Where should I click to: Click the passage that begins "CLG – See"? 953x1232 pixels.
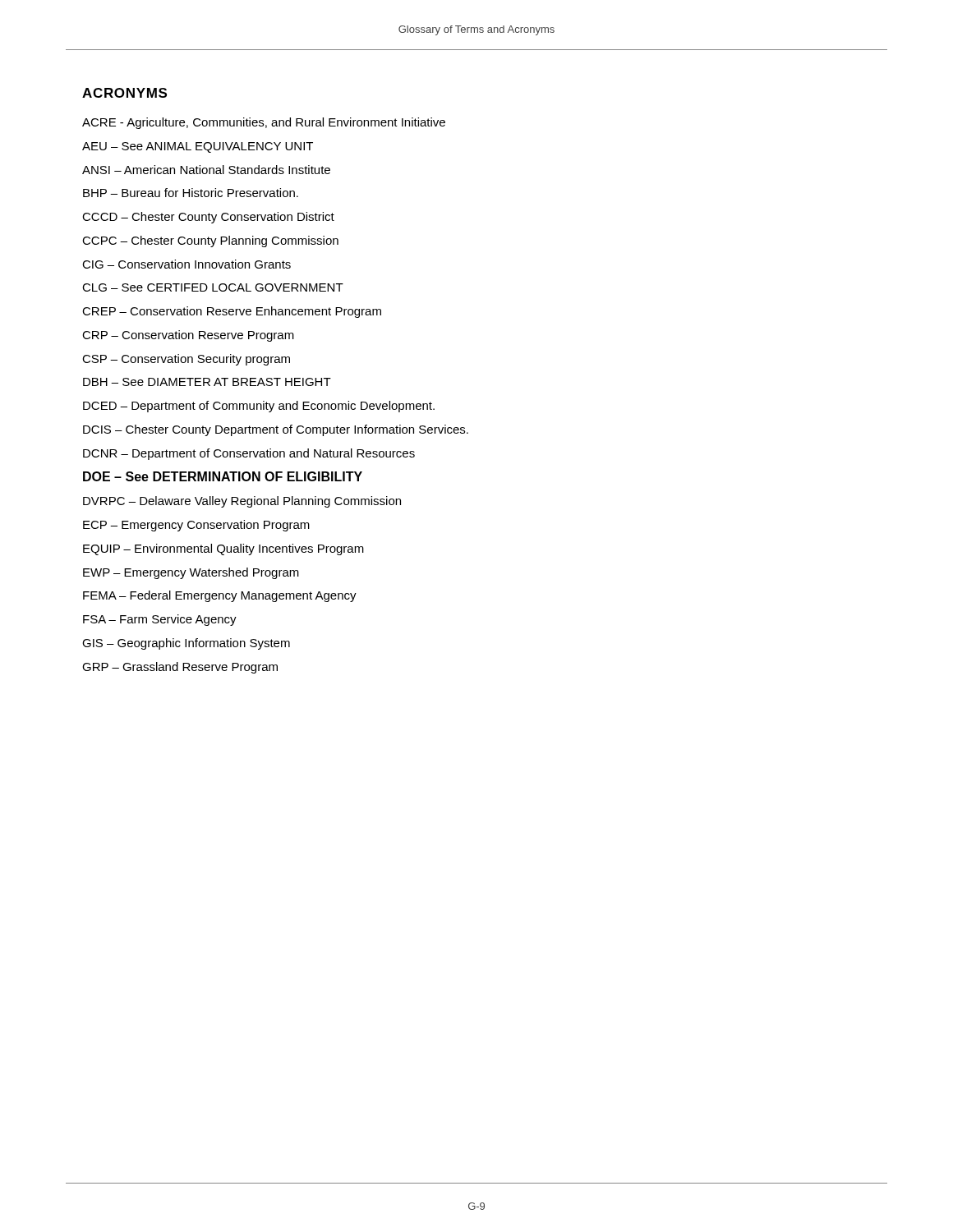213,287
